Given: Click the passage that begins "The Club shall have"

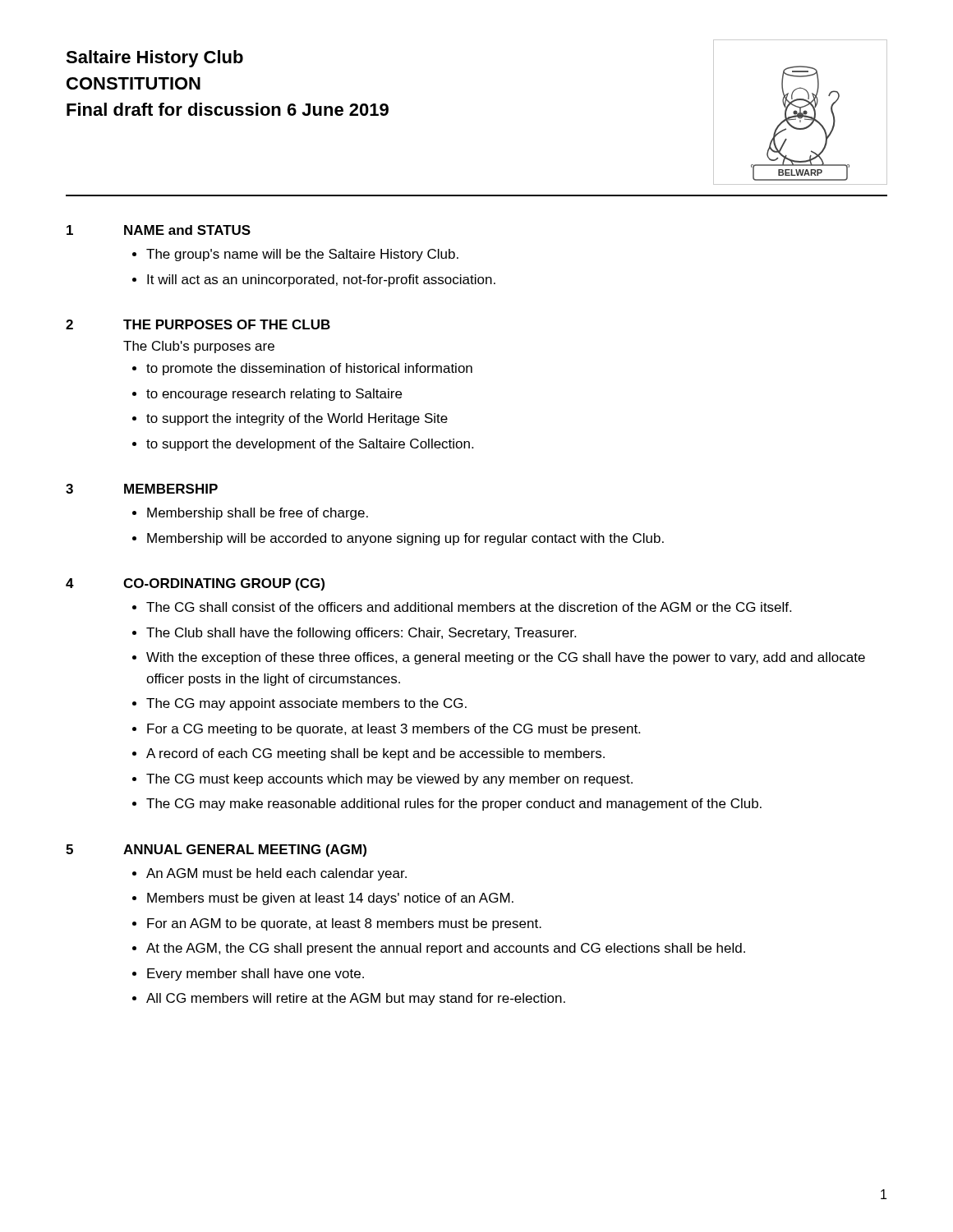Looking at the screenshot, I should click(362, 632).
